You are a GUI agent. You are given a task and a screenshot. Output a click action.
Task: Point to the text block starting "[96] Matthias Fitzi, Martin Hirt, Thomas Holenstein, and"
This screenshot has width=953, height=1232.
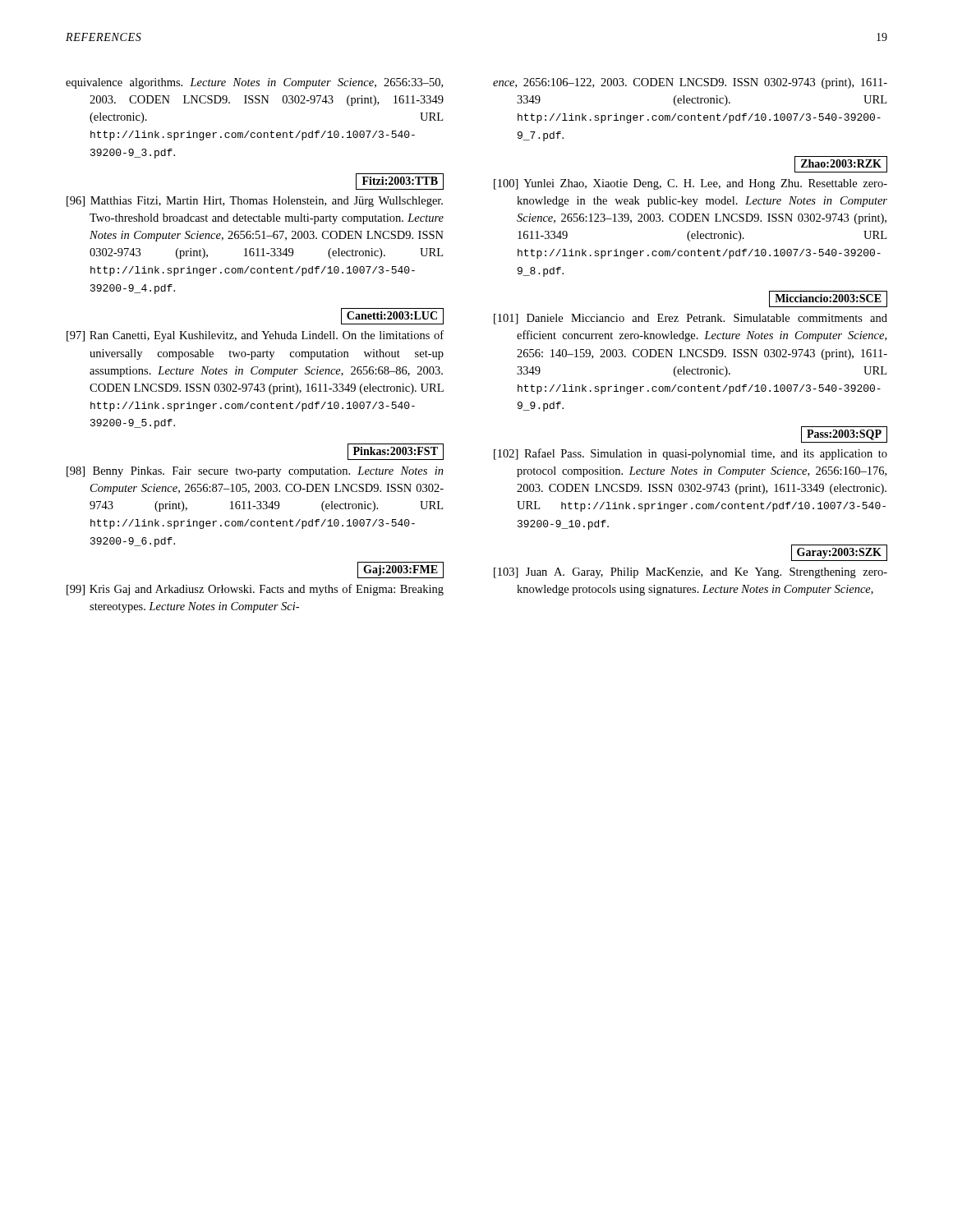255,244
